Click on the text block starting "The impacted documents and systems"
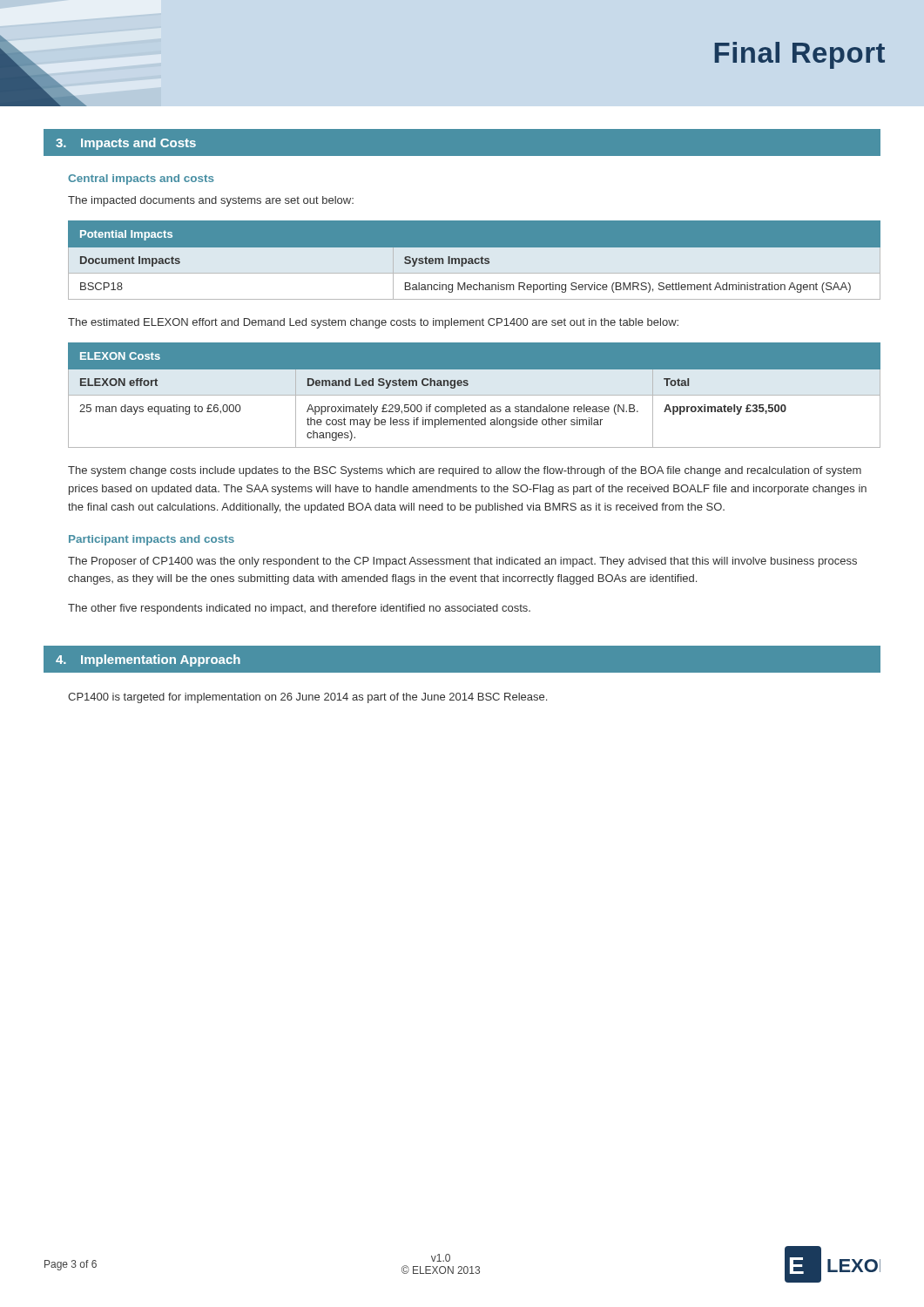 tap(211, 200)
